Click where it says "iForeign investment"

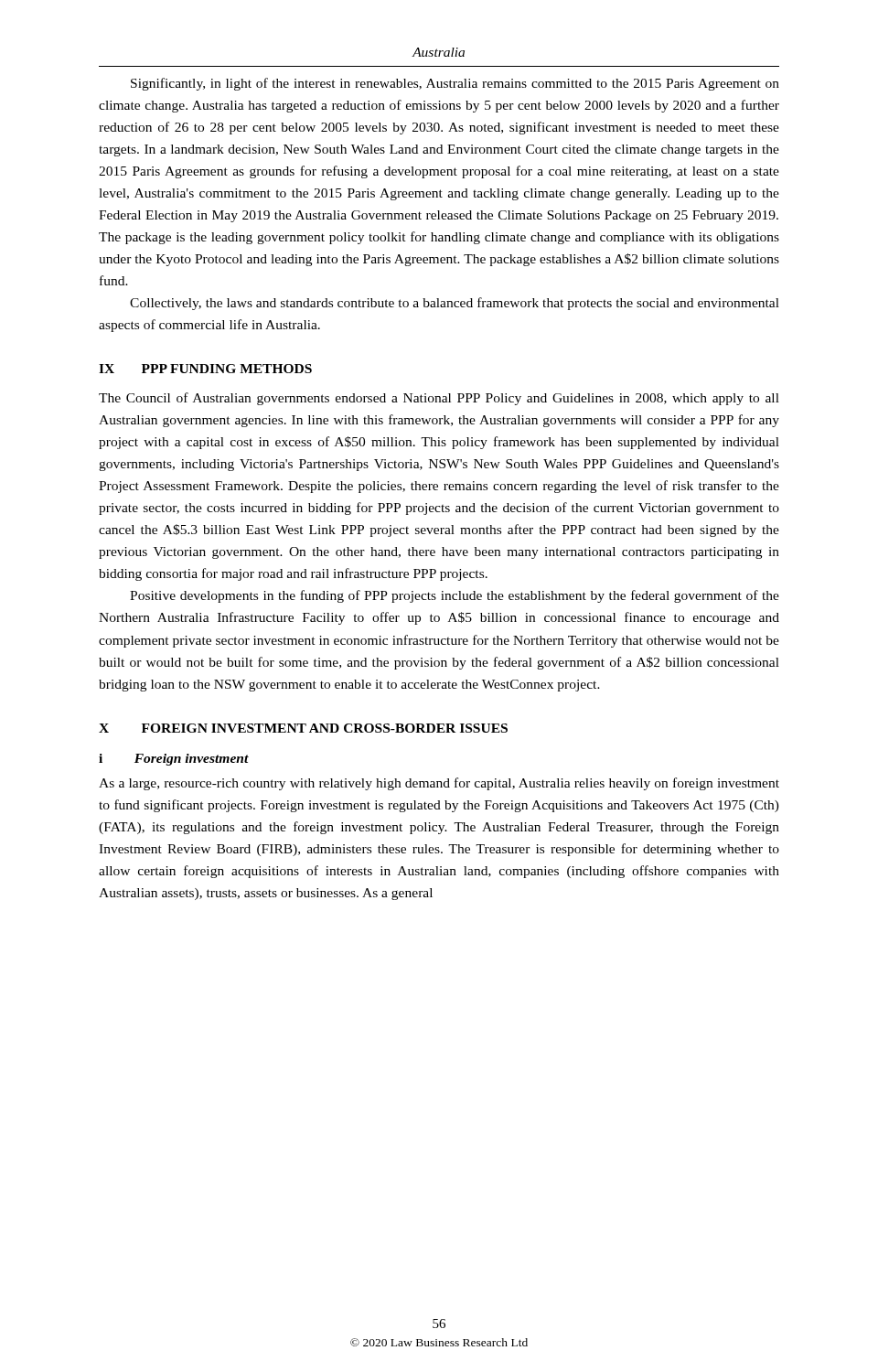[174, 760]
